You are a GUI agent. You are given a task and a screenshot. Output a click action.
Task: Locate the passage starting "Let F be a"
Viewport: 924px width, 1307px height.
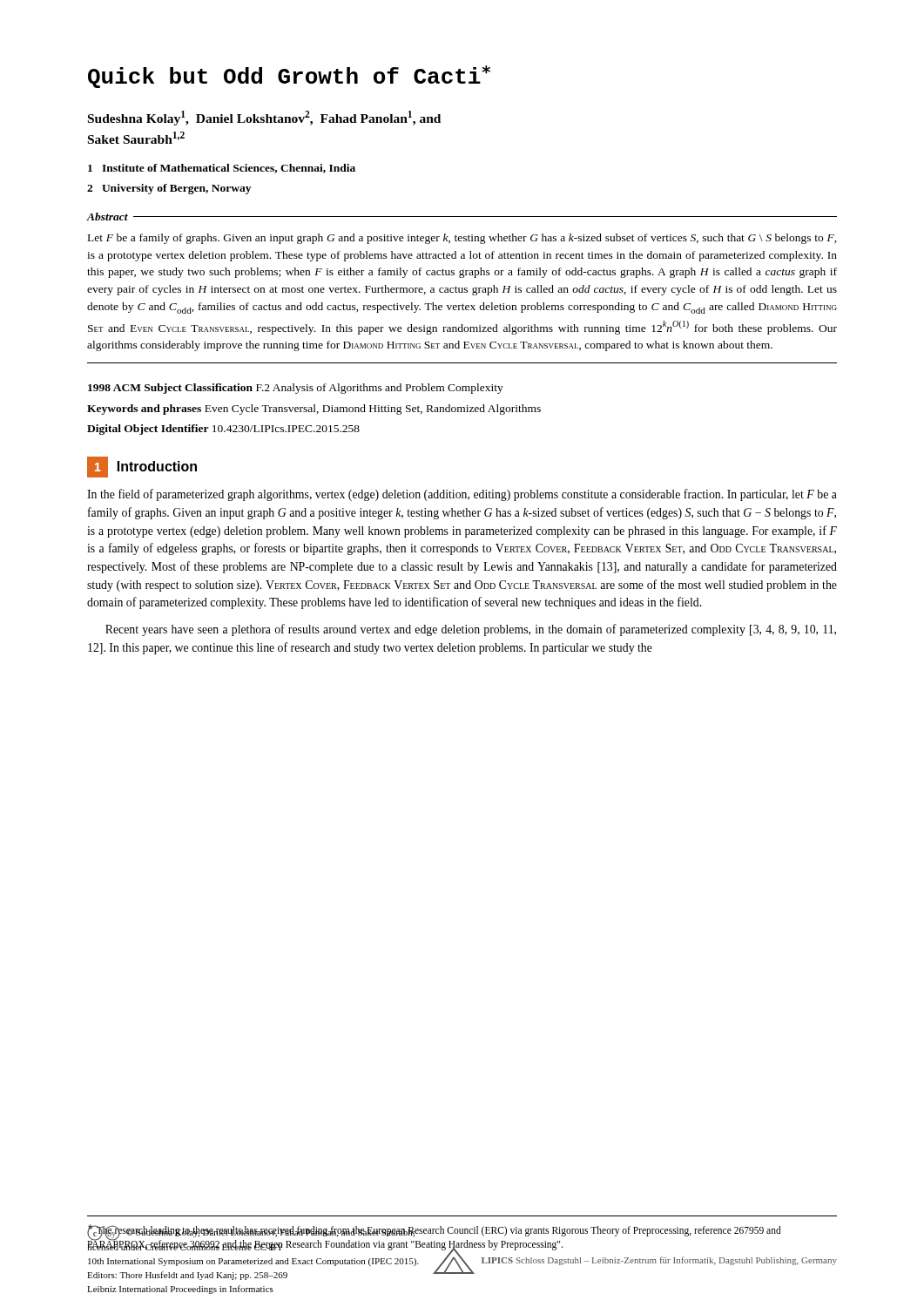(462, 291)
